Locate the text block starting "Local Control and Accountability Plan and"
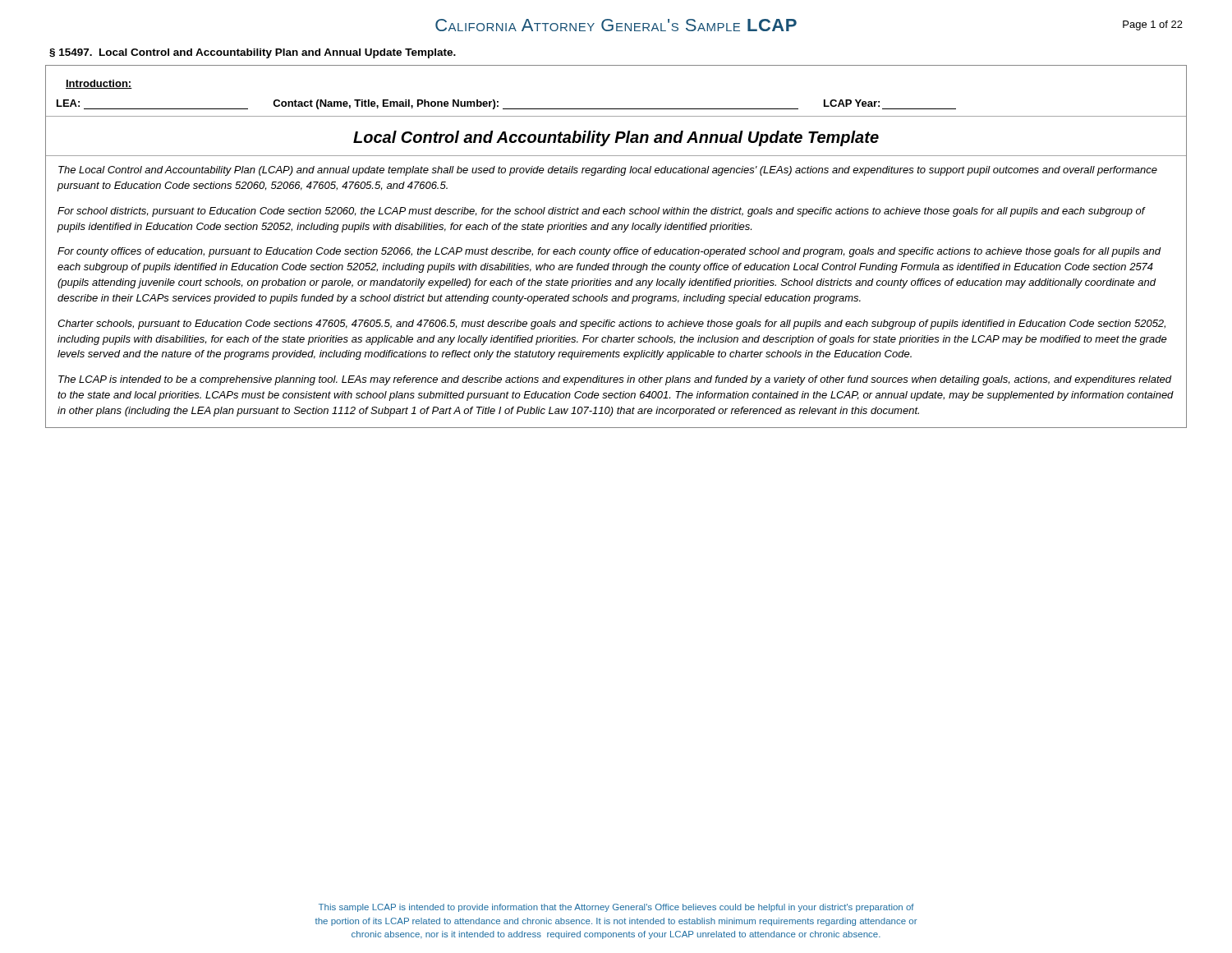 (x=616, y=137)
